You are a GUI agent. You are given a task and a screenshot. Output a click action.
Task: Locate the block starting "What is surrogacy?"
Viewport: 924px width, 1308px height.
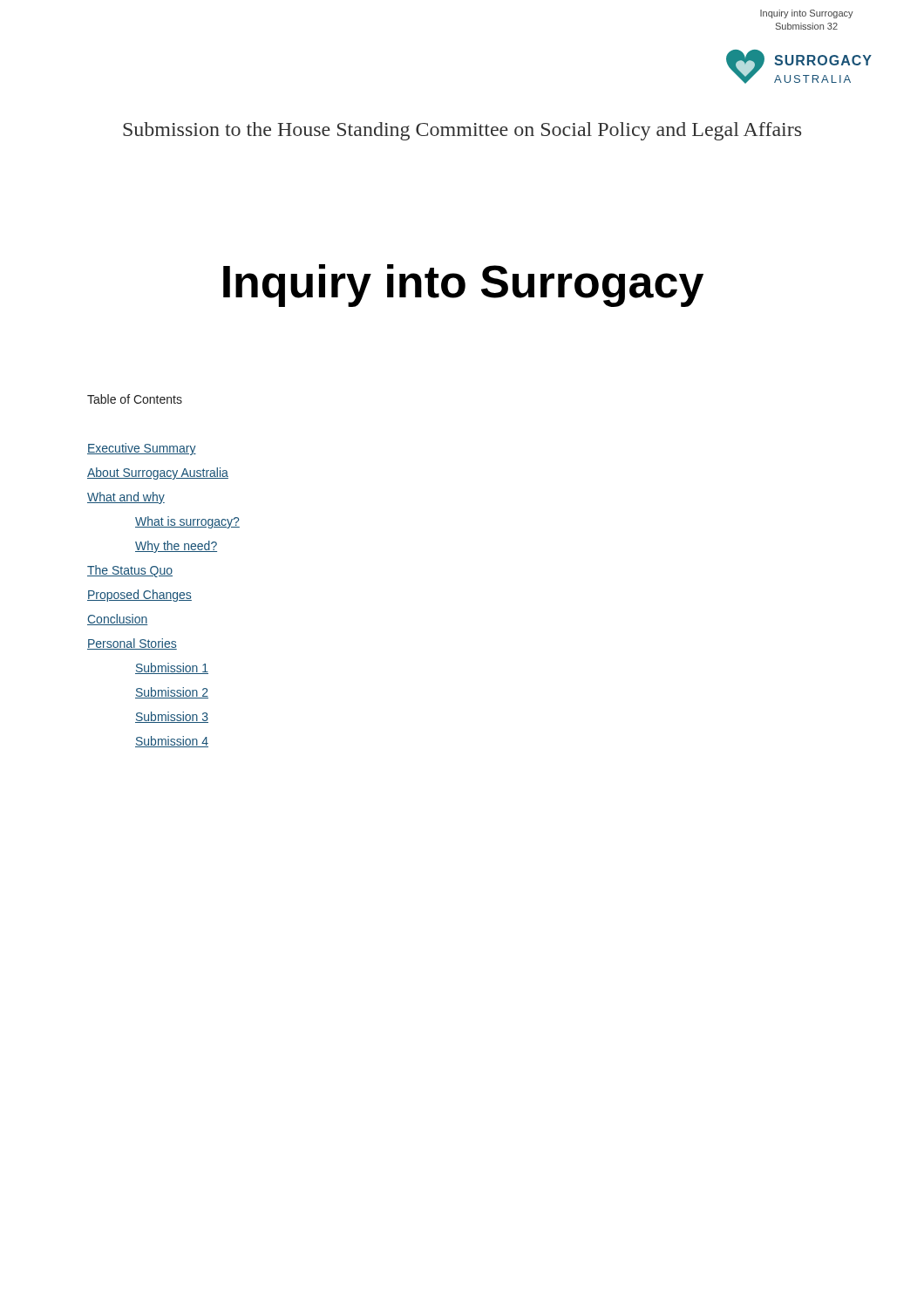click(187, 521)
